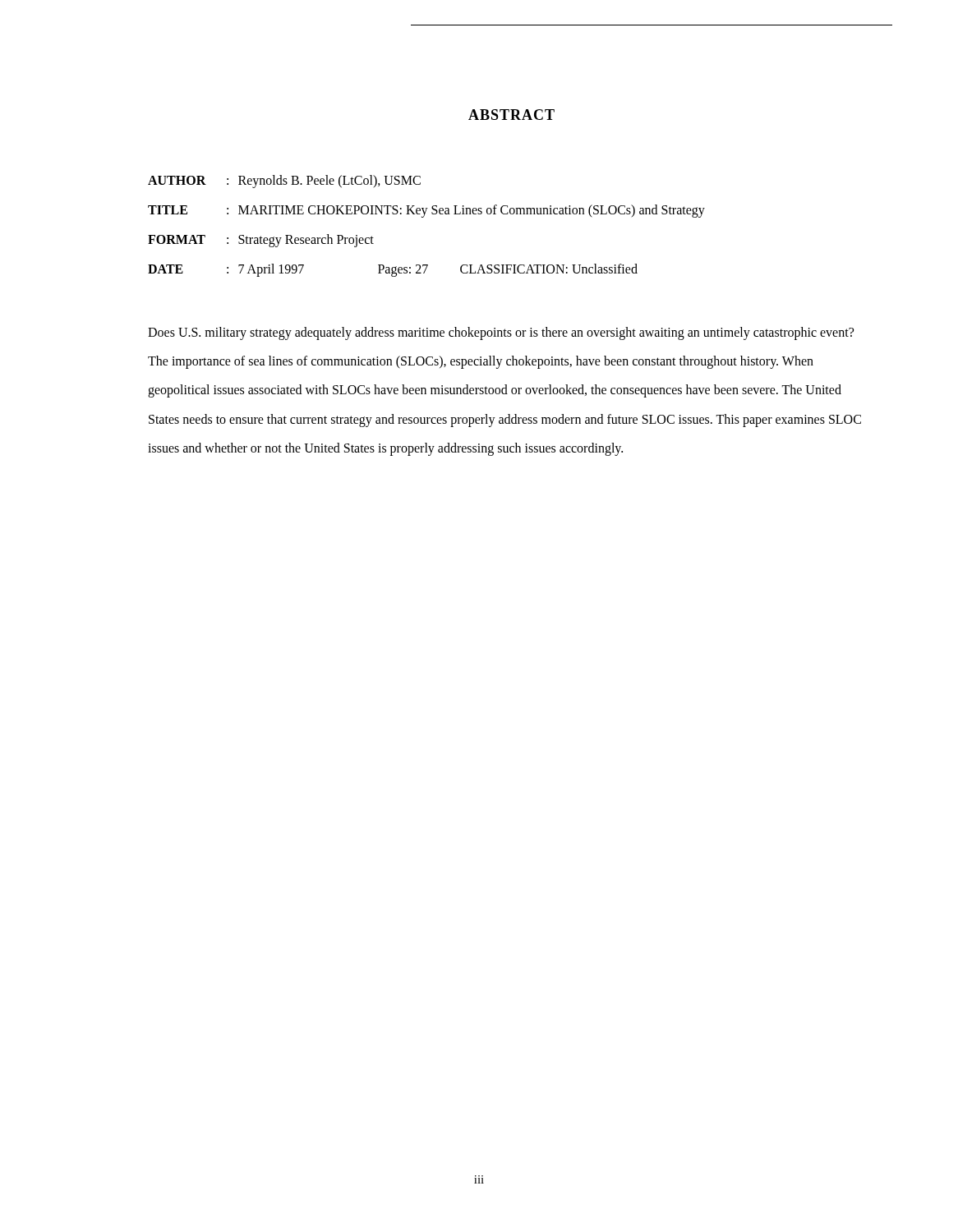
Task: Find the block on this page that starts "FORMAT: Strategy Research"
Action: click(261, 240)
